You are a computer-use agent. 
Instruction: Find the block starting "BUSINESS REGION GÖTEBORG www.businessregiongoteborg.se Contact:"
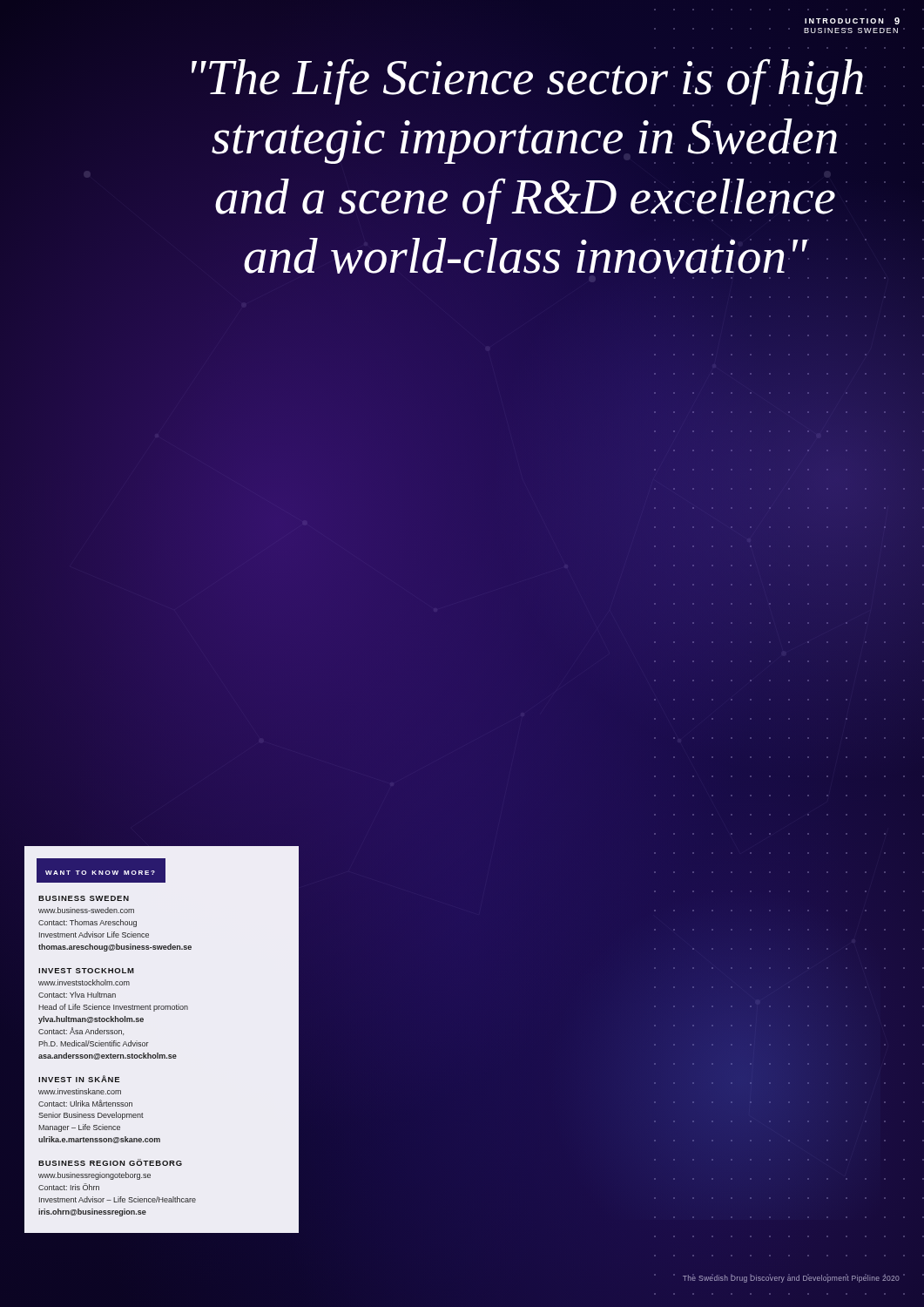point(162,1189)
